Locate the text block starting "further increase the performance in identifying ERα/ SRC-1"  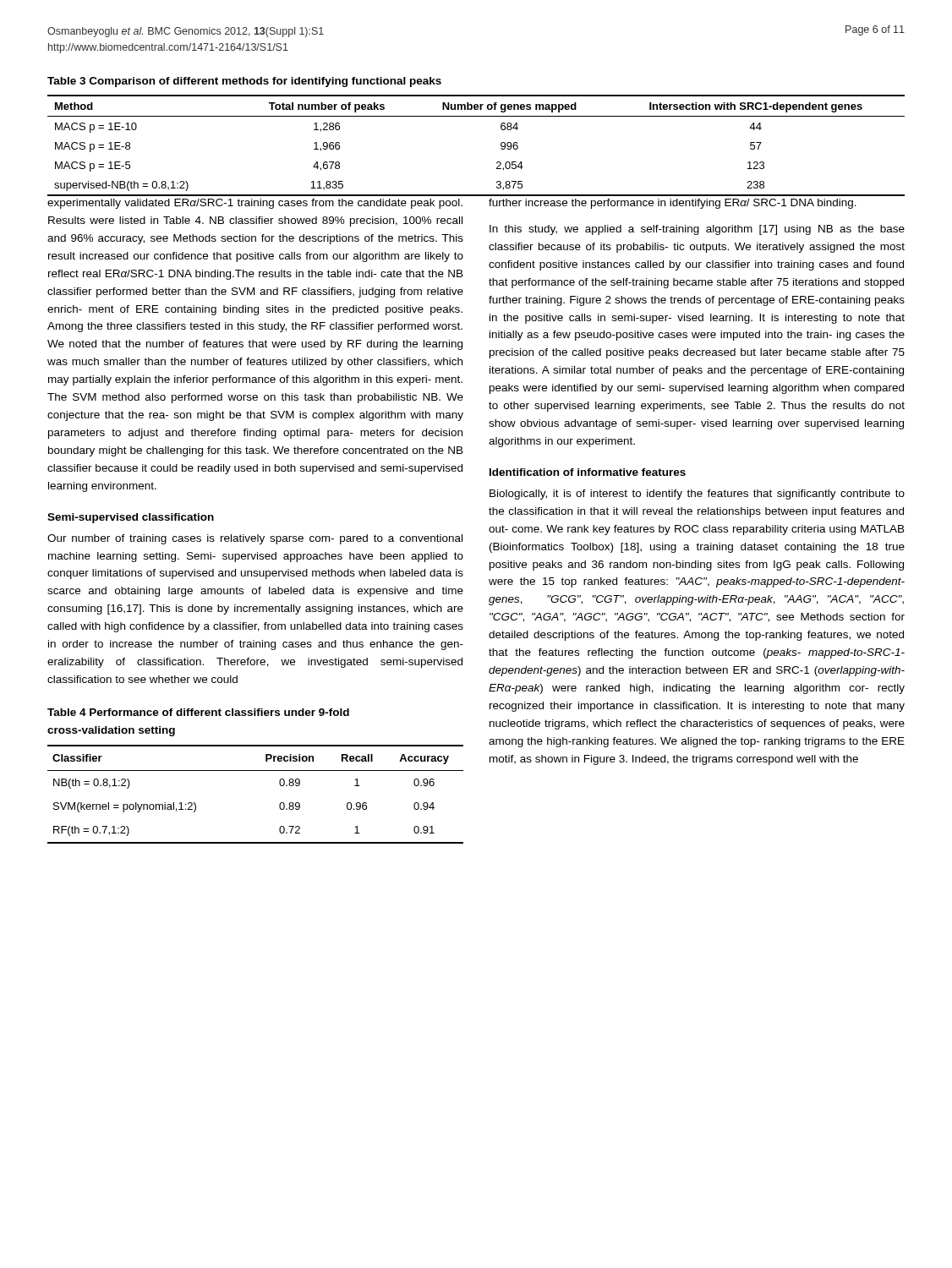pos(673,202)
